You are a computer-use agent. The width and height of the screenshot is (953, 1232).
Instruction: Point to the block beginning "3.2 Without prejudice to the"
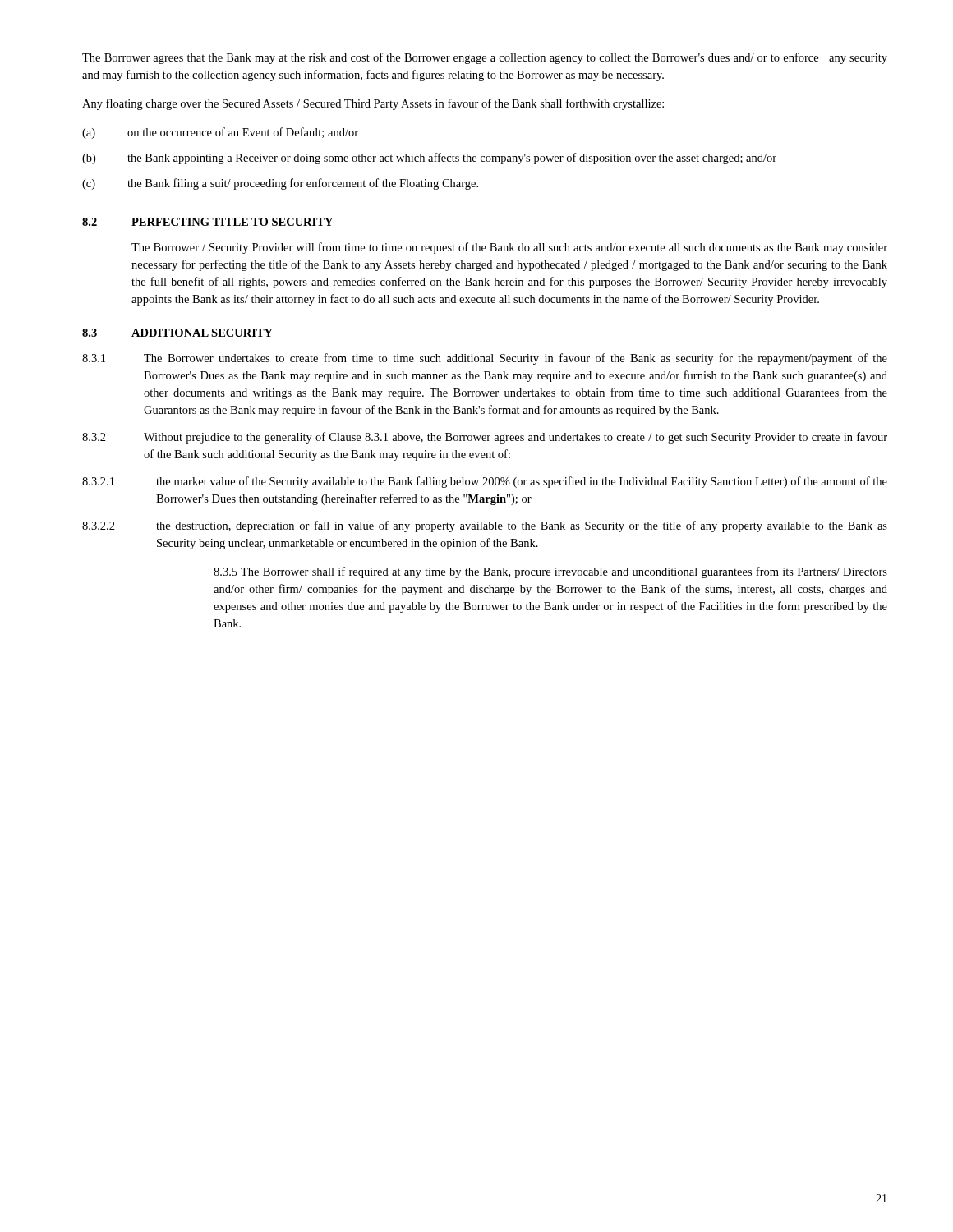[485, 446]
